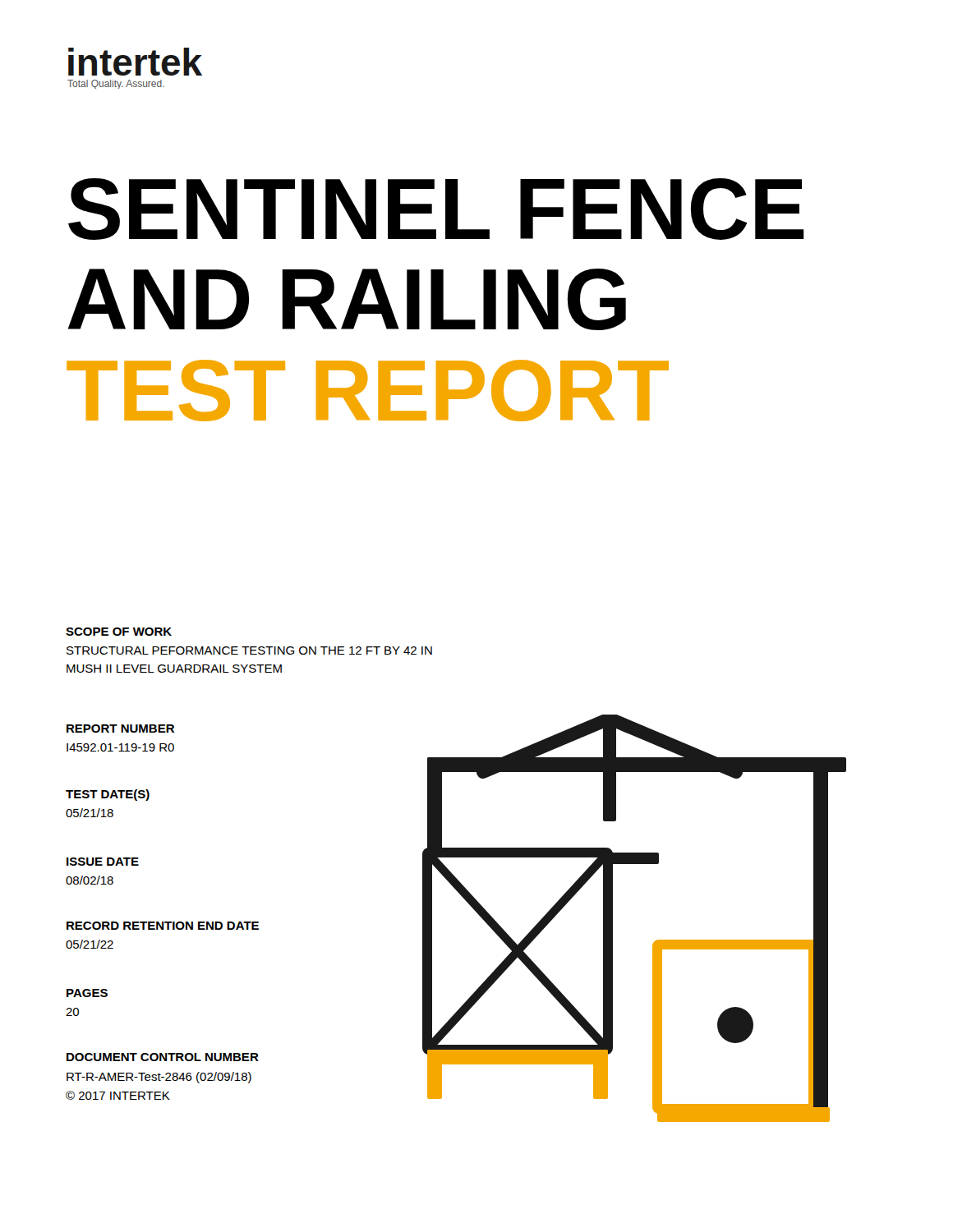Viewport: 953px width, 1232px height.
Task: Select the engineering diagram
Action: [x=649, y=953]
